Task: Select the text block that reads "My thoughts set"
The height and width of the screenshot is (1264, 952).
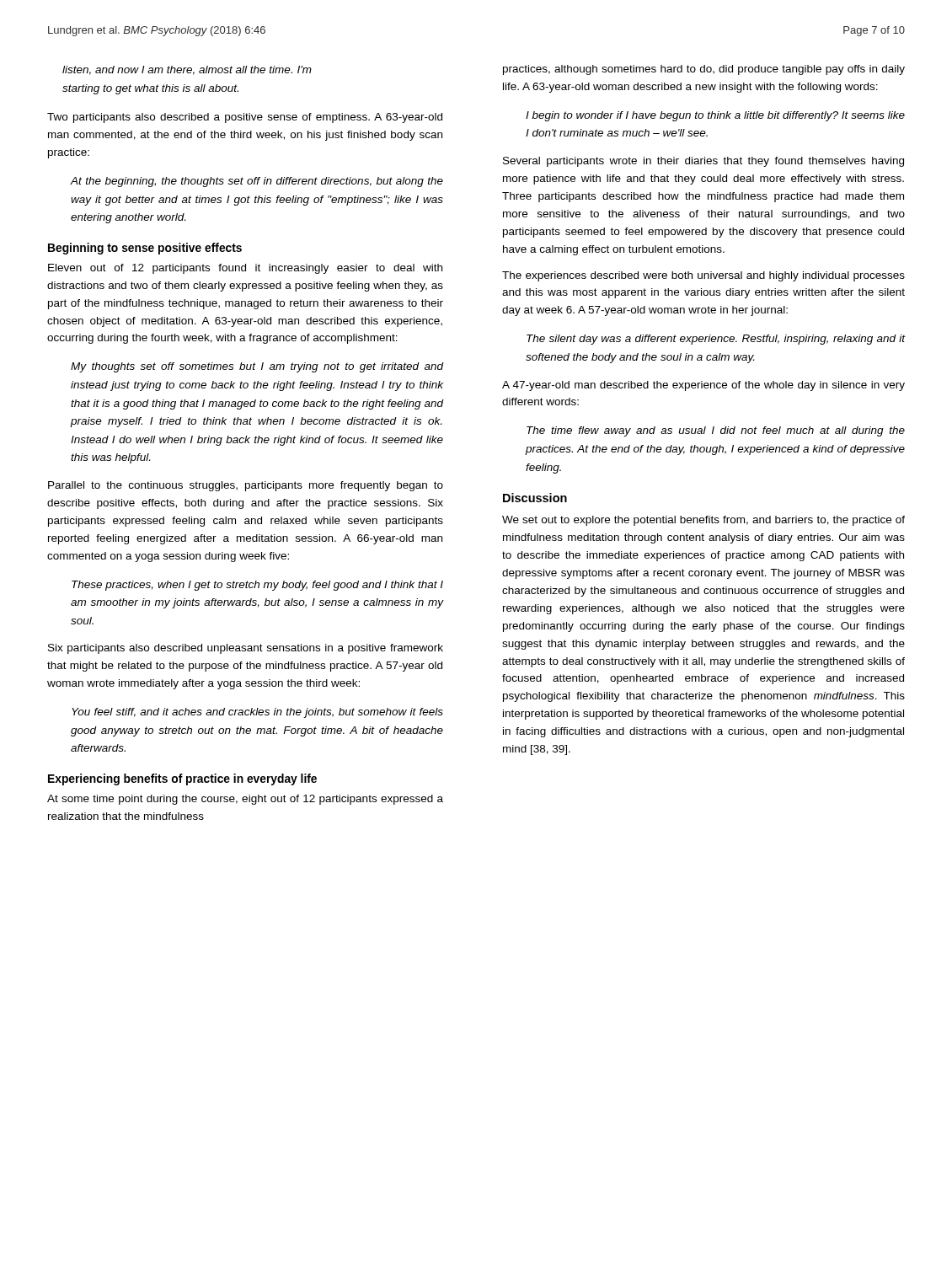Action: [x=257, y=412]
